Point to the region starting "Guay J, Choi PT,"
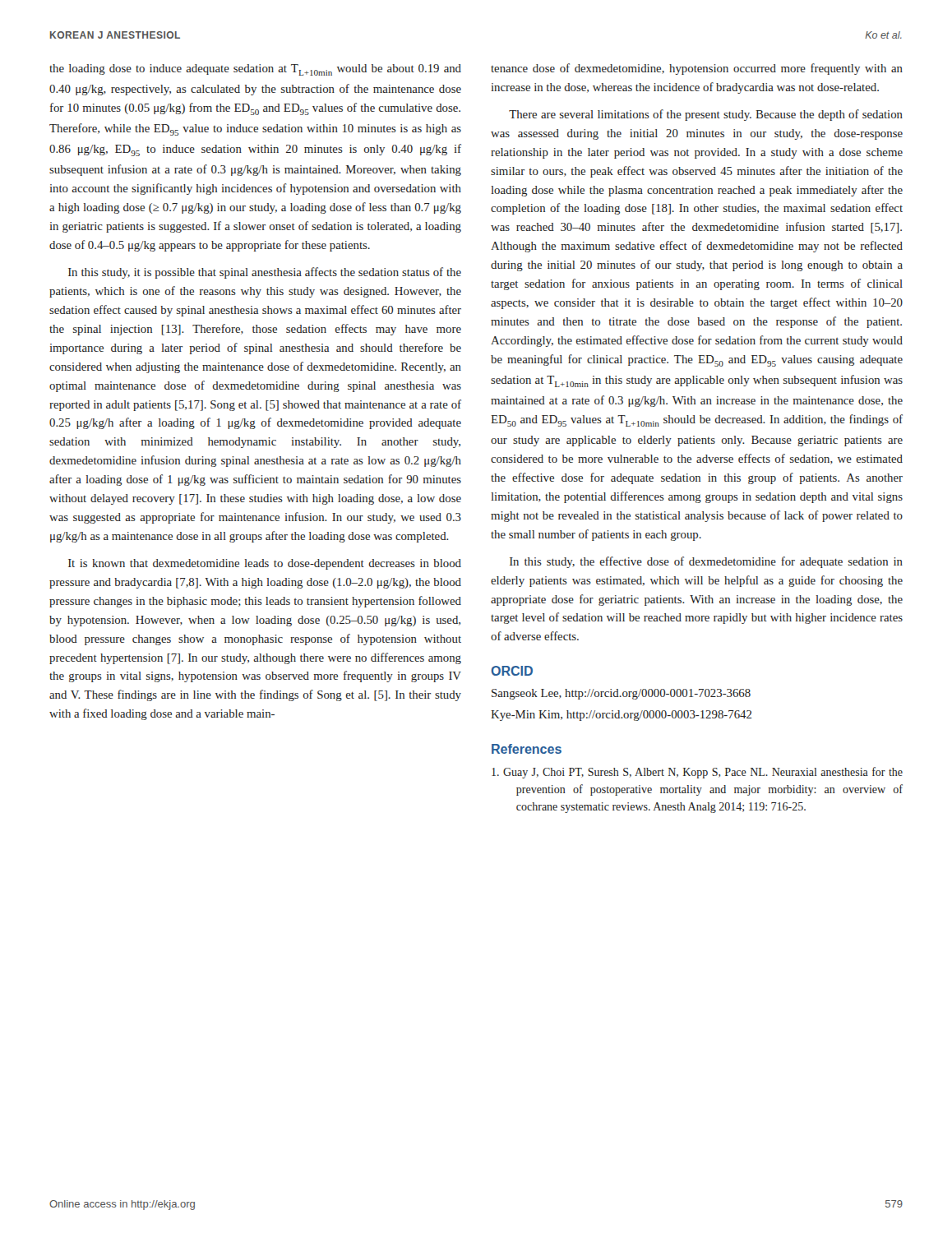The height and width of the screenshot is (1233, 952). [697, 790]
